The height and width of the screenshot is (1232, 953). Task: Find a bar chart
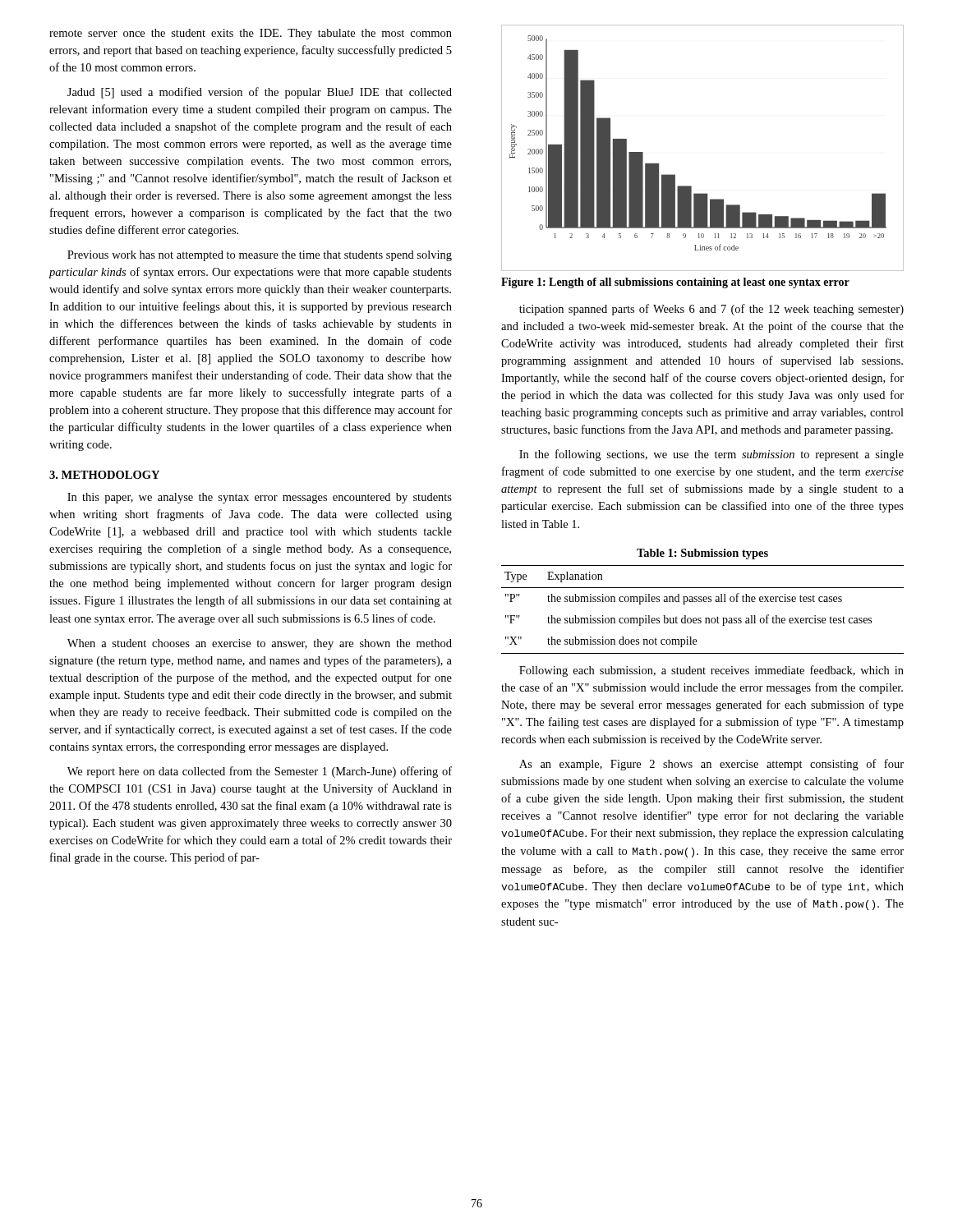pyautogui.click(x=702, y=148)
